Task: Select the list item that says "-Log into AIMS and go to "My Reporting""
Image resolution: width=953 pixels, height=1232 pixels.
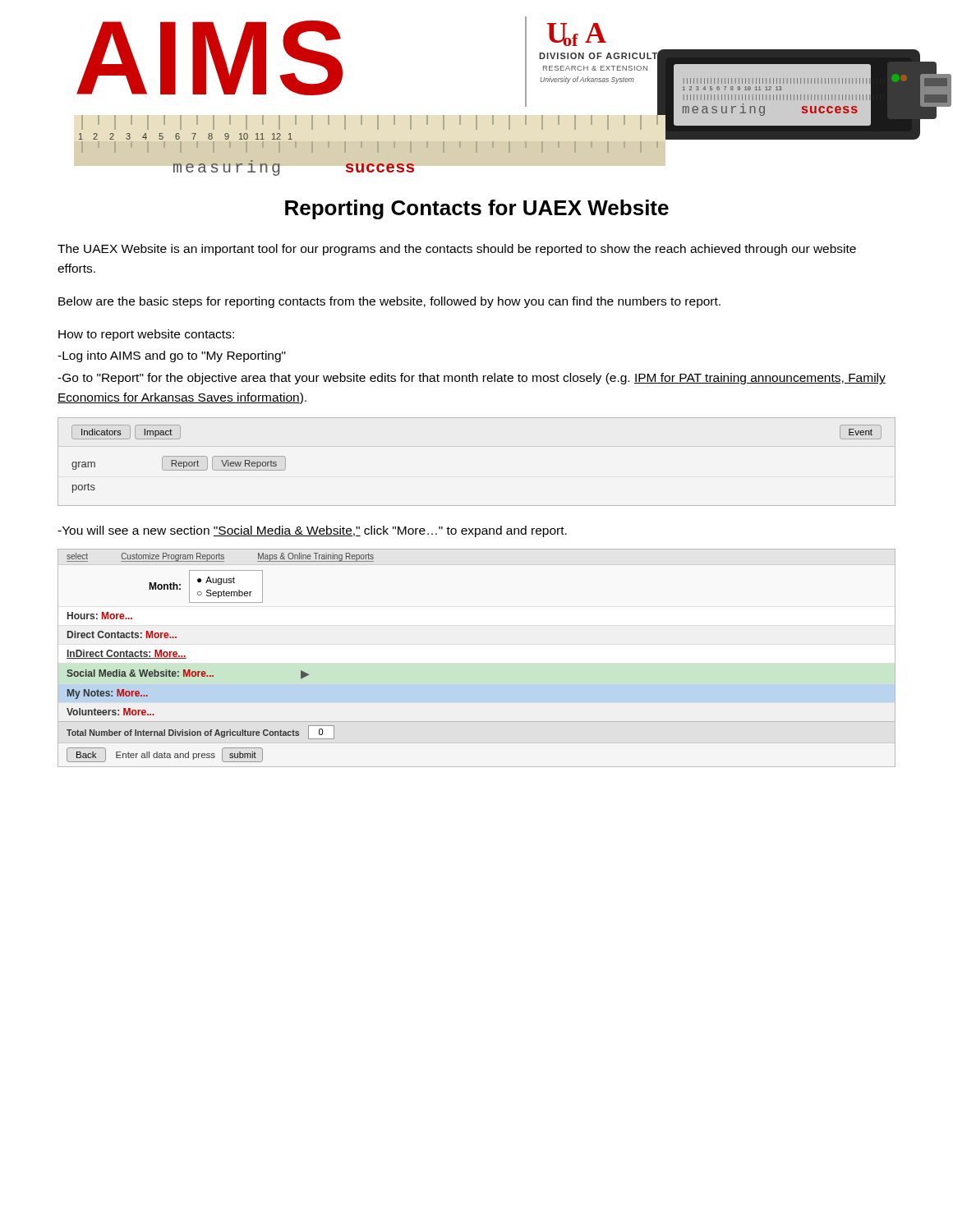Action: [x=172, y=355]
